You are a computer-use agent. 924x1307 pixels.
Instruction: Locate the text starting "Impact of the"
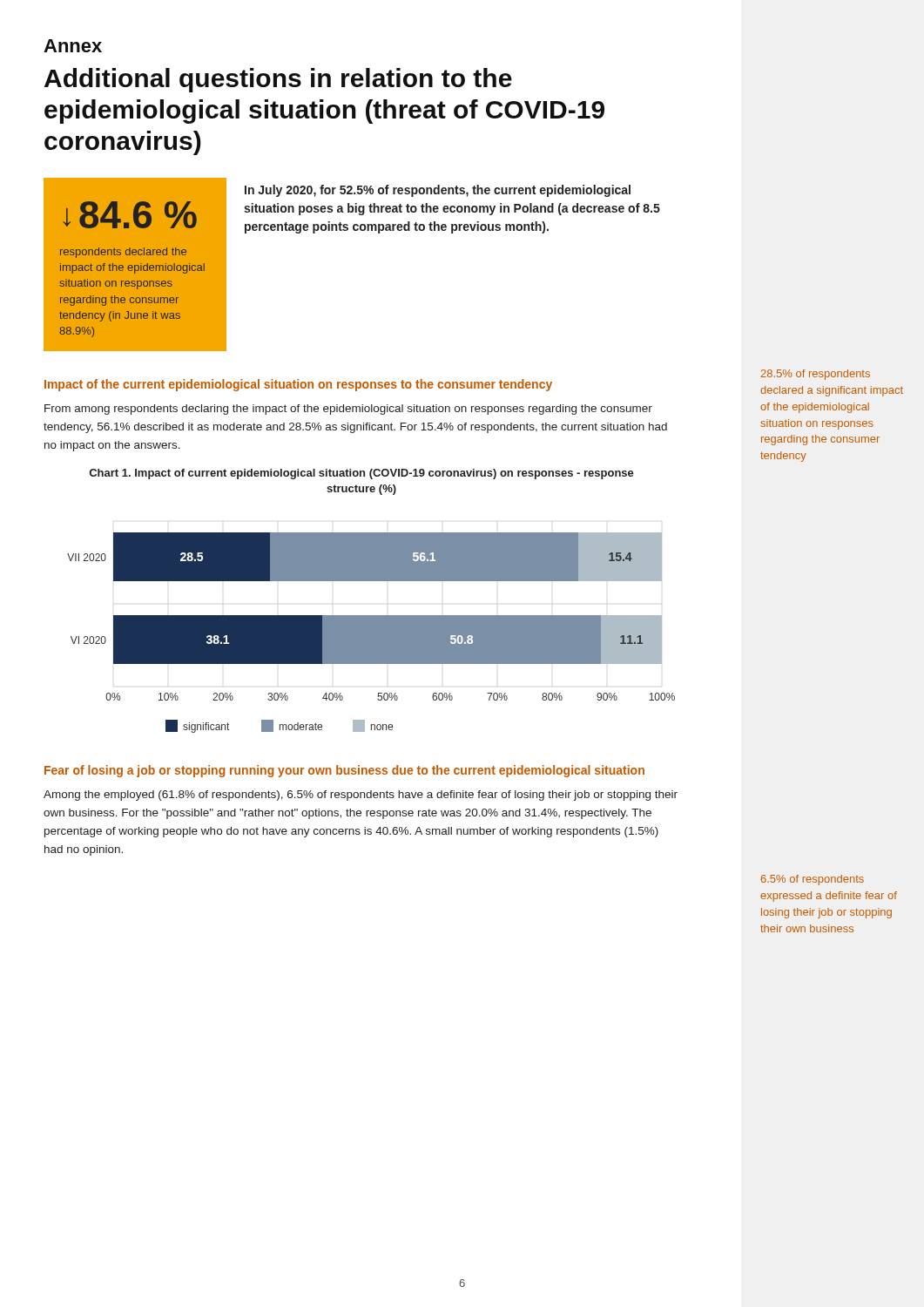(298, 384)
